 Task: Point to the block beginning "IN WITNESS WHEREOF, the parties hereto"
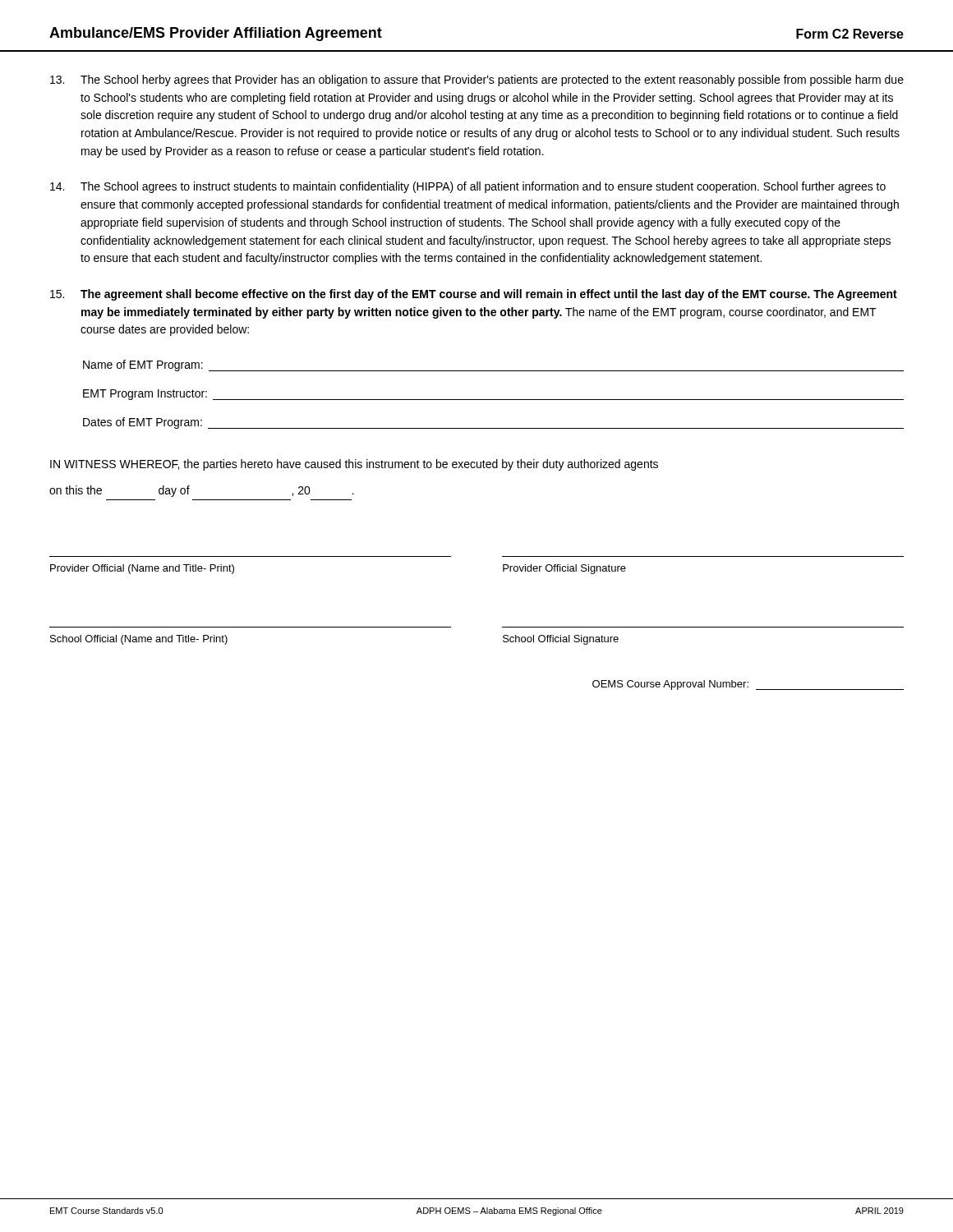354,464
